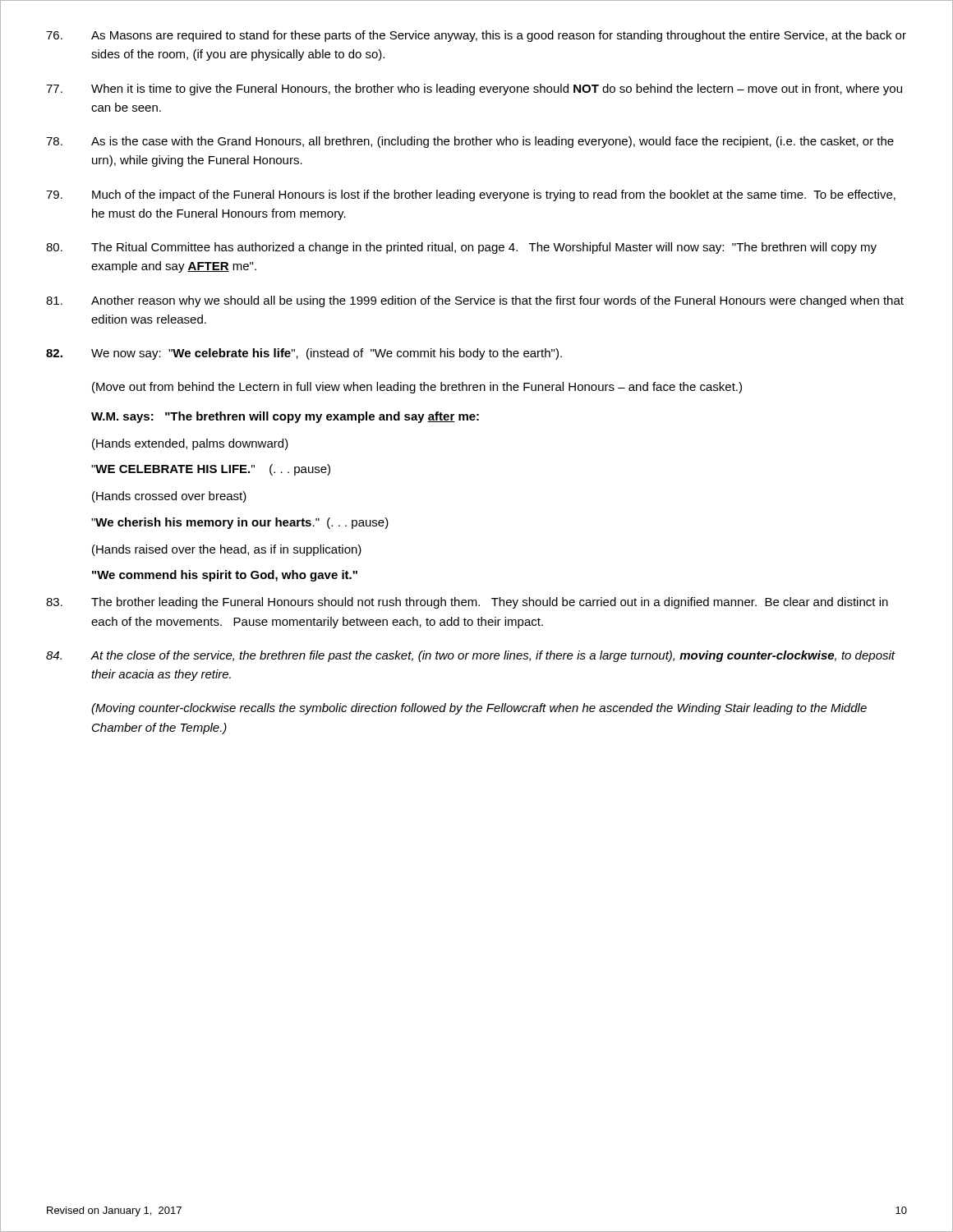The width and height of the screenshot is (953, 1232).
Task: Locate the text block that reads "(Hands raised over"
Action: [x=226, y=549]
